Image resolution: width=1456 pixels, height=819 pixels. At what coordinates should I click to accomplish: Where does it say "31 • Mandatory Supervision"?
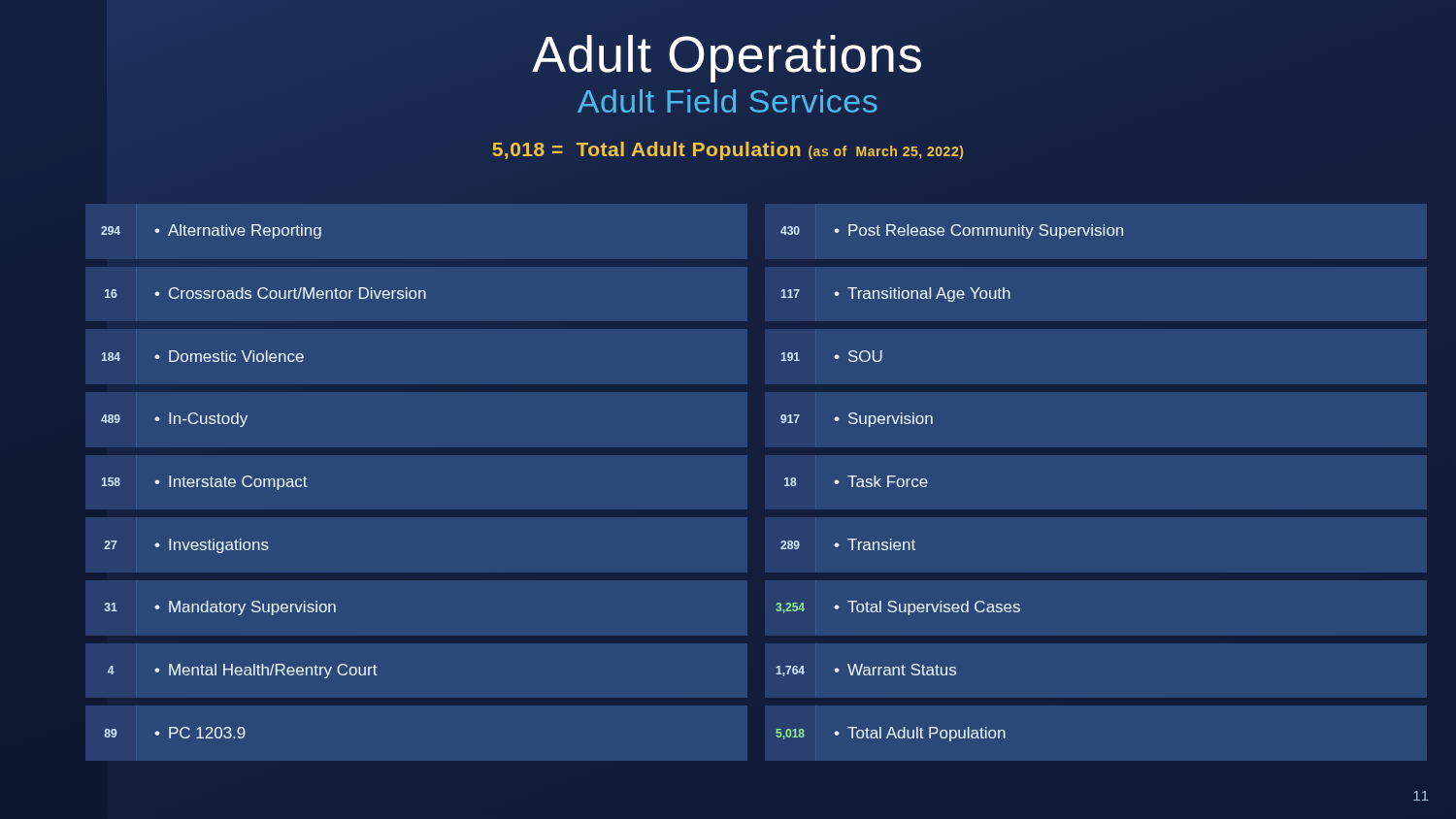tap(220, 608)
